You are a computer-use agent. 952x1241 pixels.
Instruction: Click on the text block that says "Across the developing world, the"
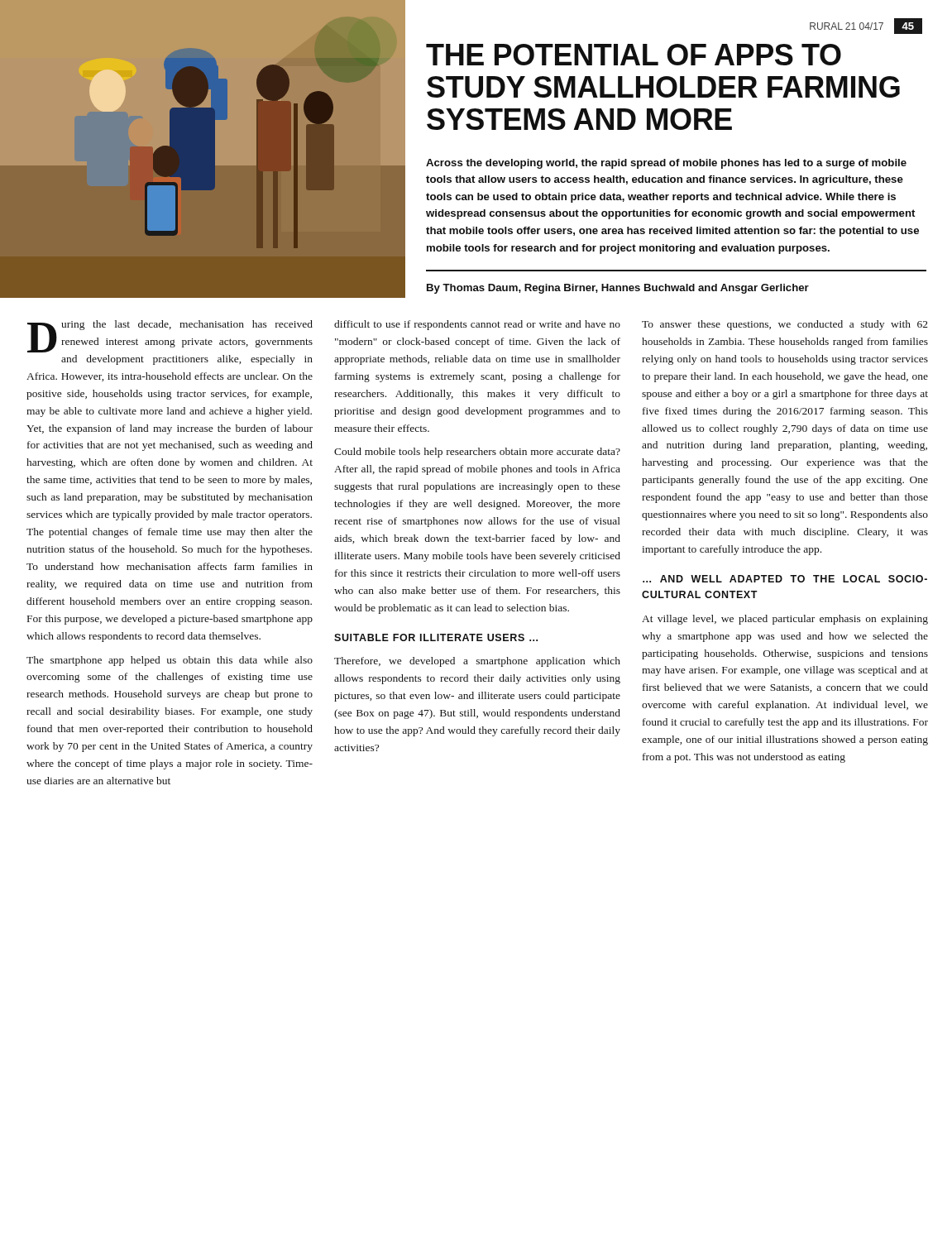tap(673, 205)
